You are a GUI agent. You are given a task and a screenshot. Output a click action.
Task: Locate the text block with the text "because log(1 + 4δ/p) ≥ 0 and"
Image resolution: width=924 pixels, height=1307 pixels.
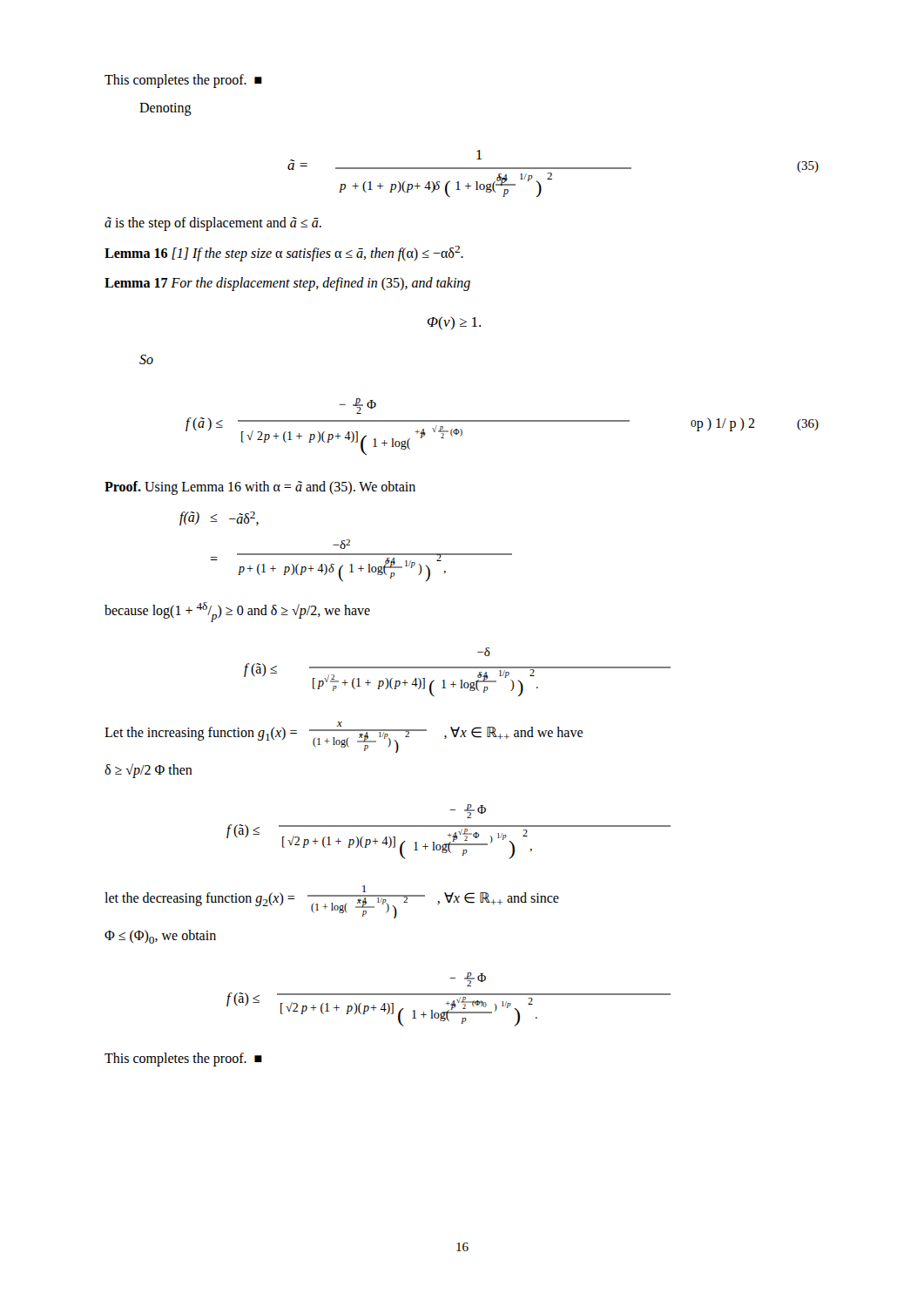(237, 610)
